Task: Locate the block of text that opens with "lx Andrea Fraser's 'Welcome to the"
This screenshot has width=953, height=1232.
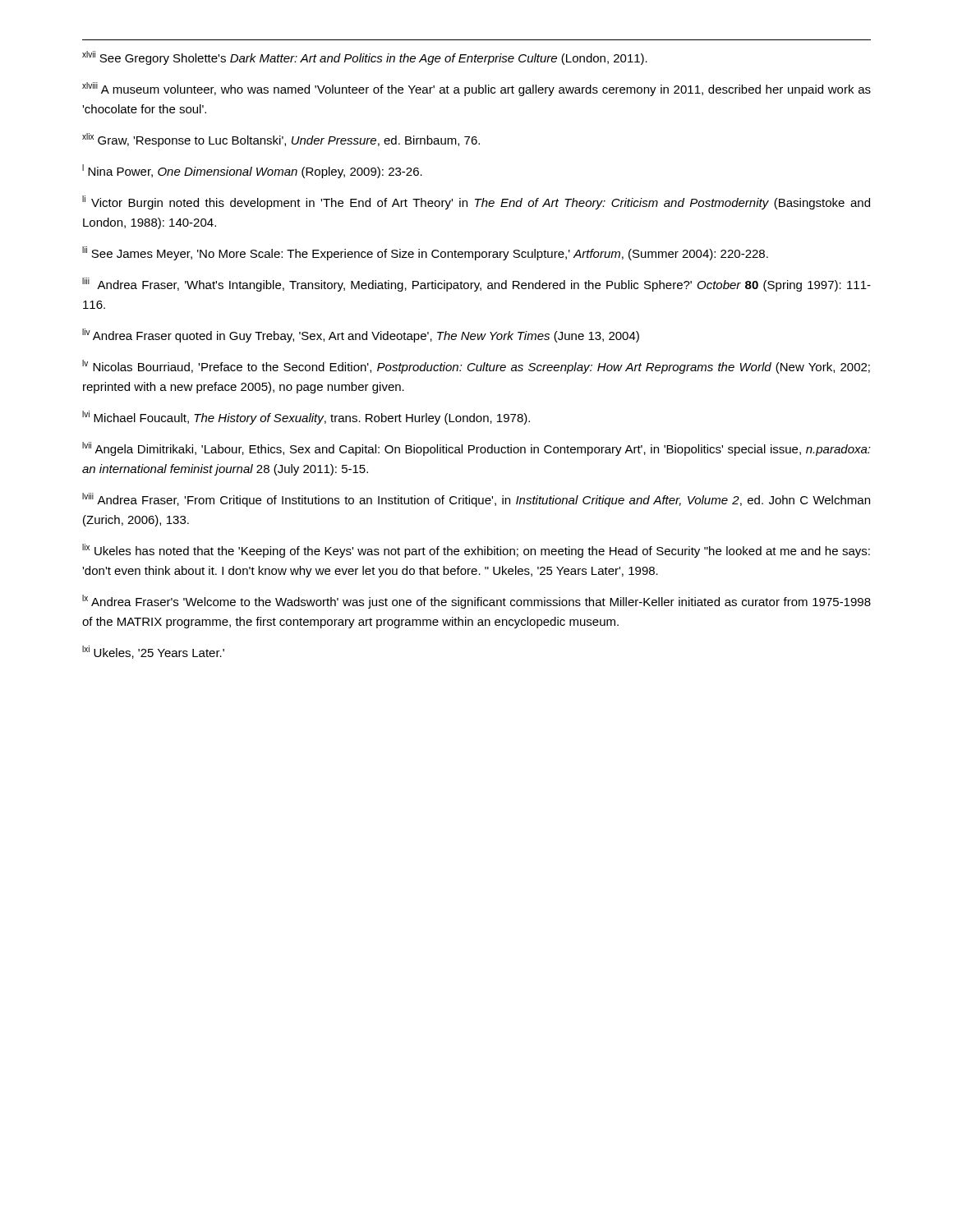Action: click(476, 611)
